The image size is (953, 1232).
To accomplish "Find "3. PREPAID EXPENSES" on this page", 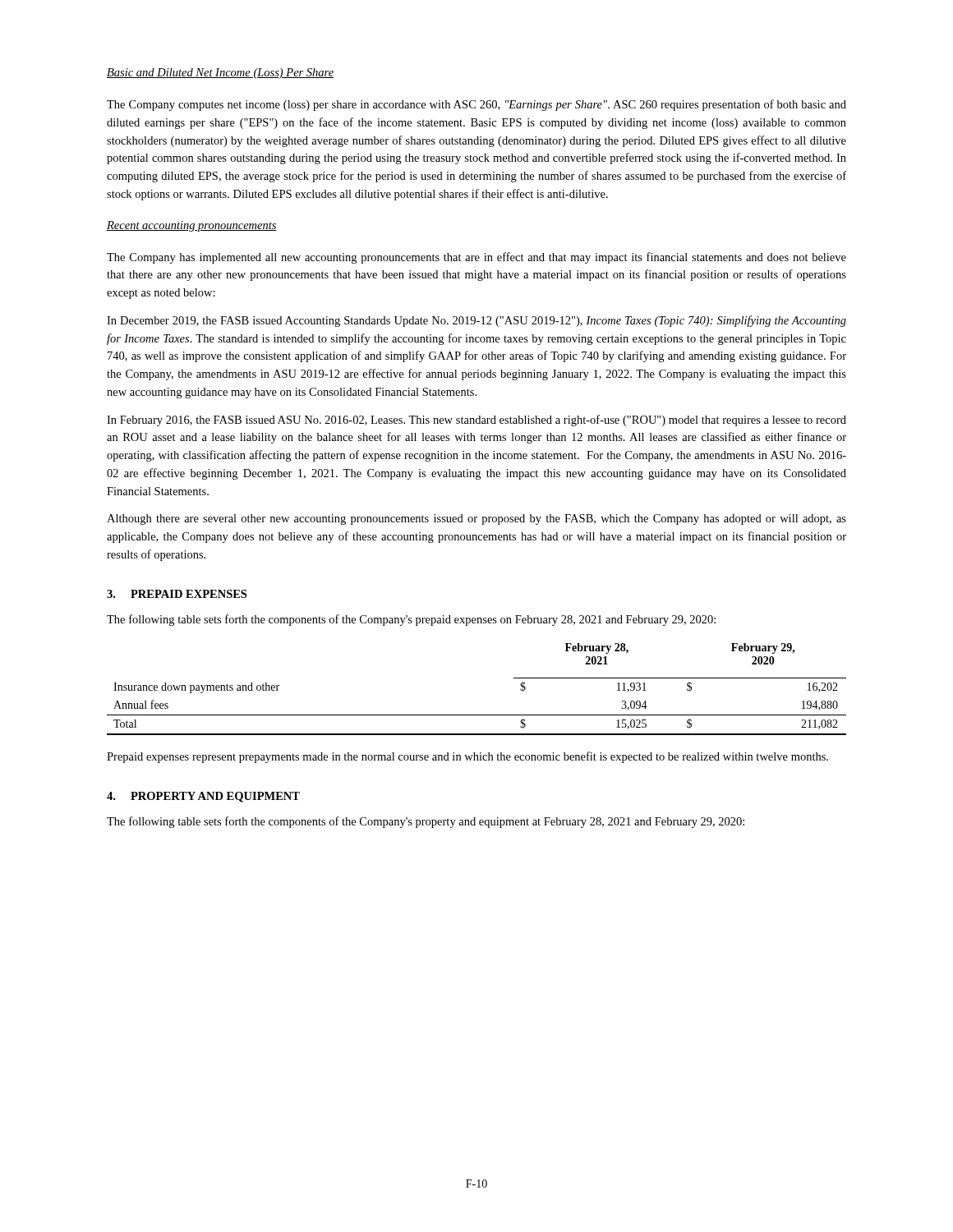I will pyautogui.click(x=177, y=593).
